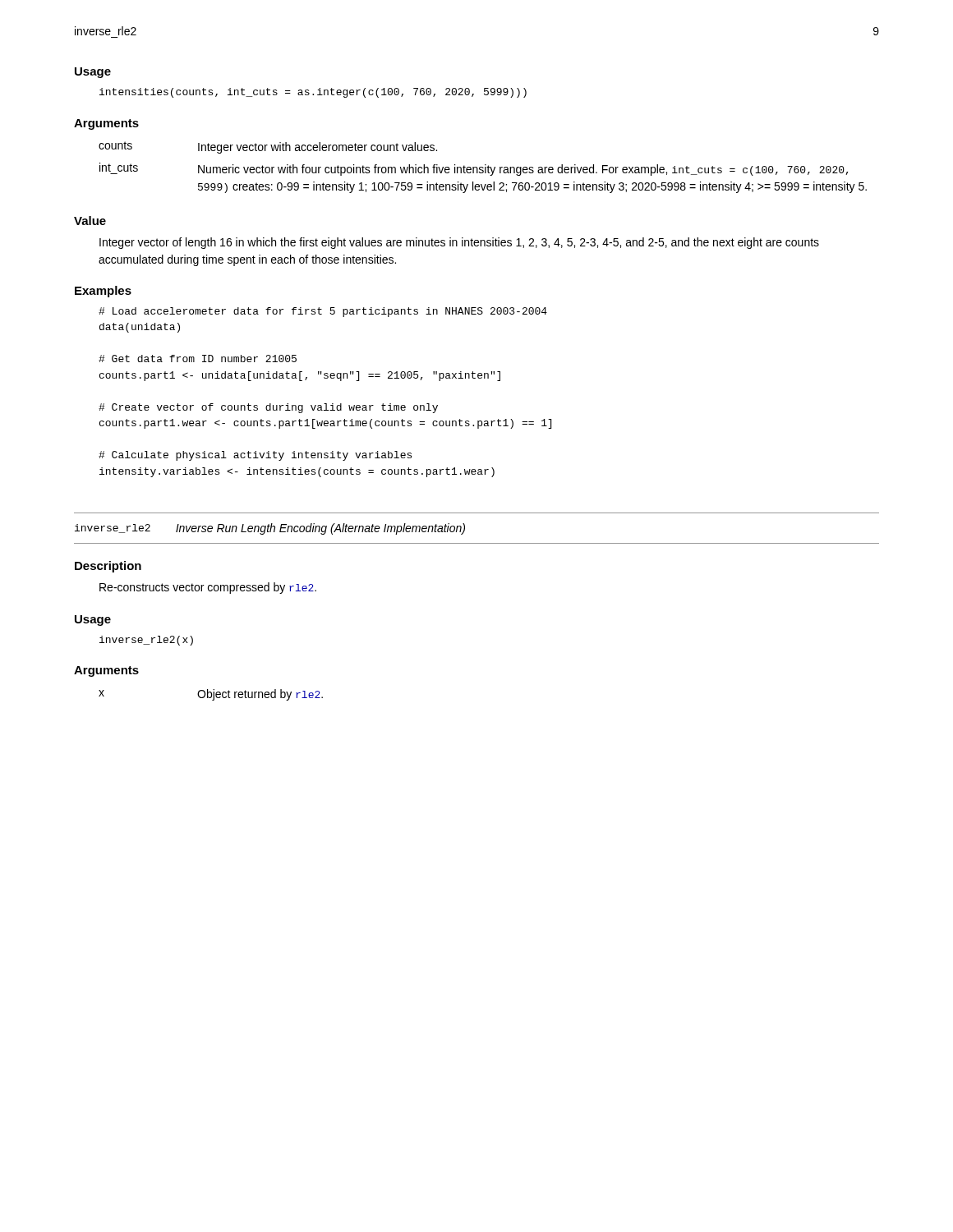Locate the text starting "intensities(counts, int_cuts ="
Screen dimensions: 1232x953
pyautogui.click(x=489, y=93)
